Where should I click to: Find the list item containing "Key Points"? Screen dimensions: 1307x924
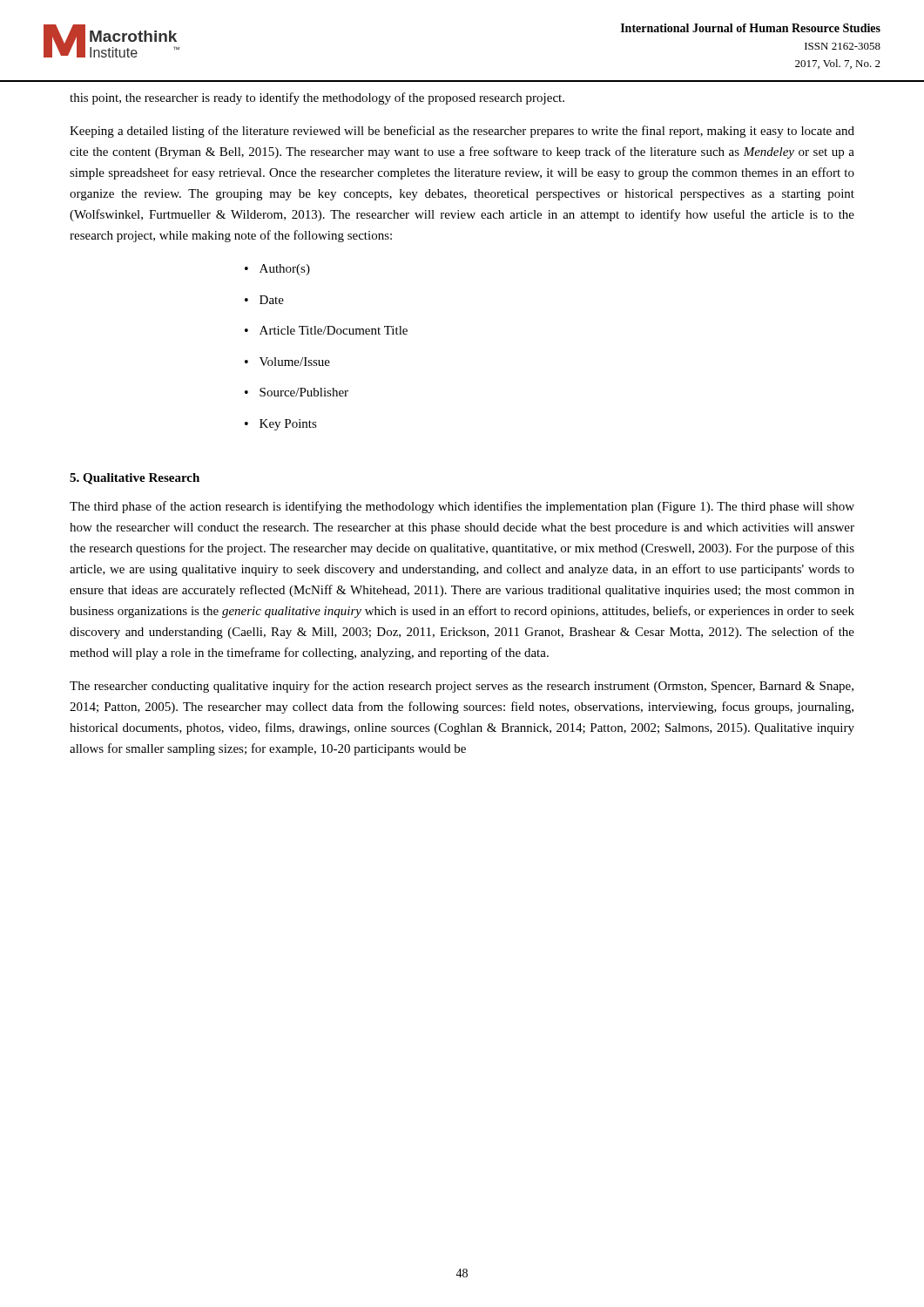288,423
